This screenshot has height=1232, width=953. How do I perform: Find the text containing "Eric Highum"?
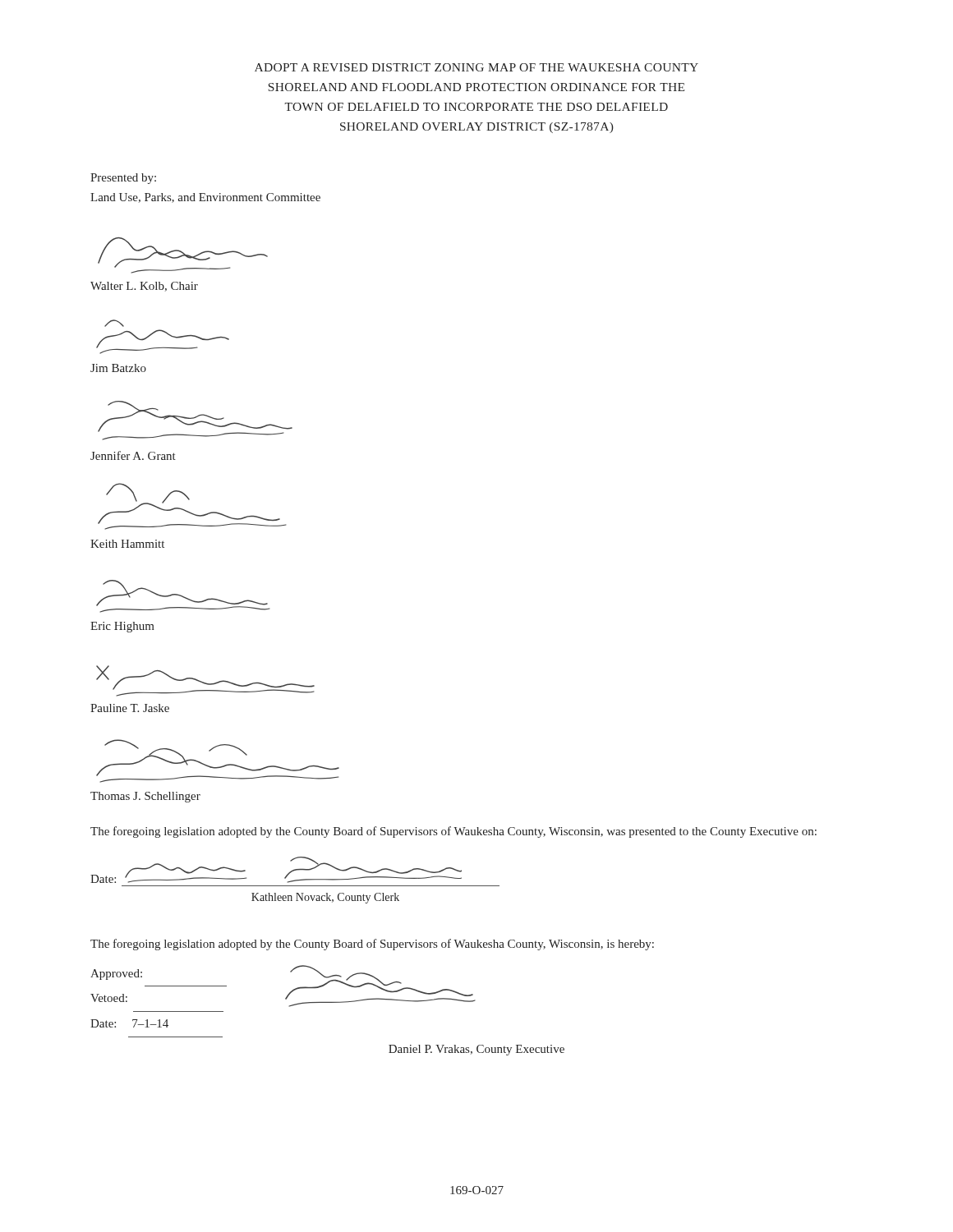(122, 626)
